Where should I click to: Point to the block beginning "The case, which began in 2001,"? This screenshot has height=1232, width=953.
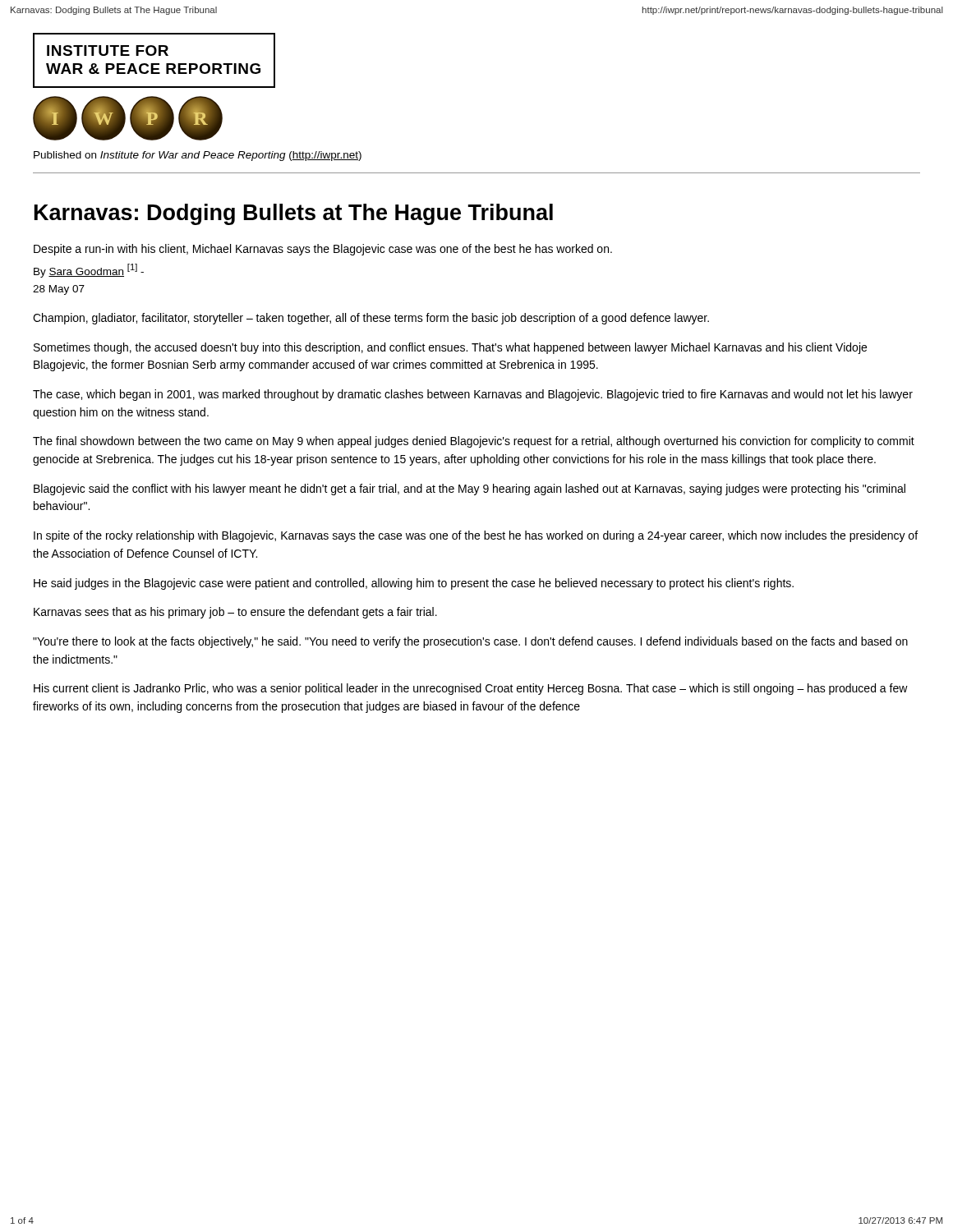(x=473, y=403)
